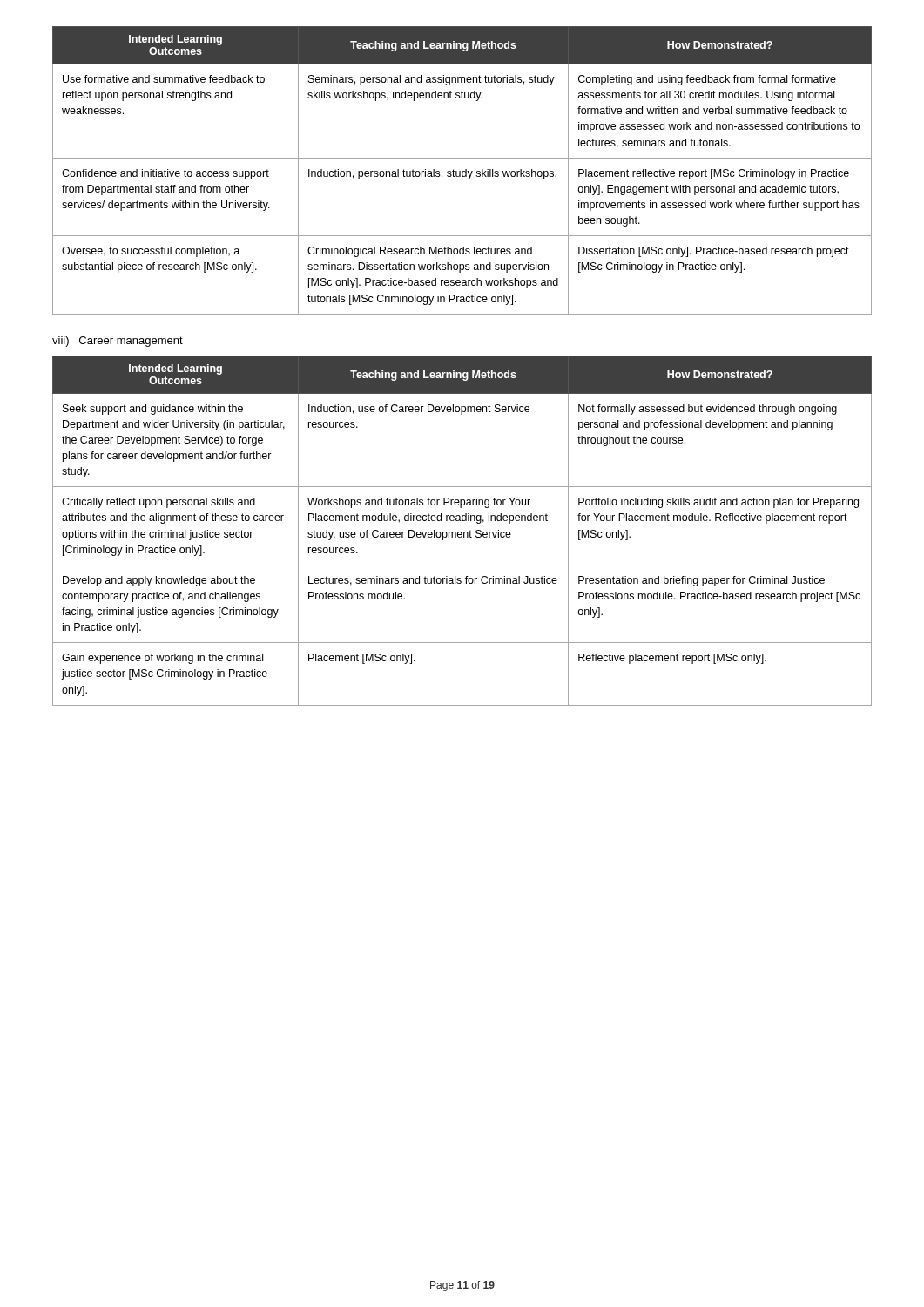Locate the section header containing "viii) Career management"

(x=117, y=340)
